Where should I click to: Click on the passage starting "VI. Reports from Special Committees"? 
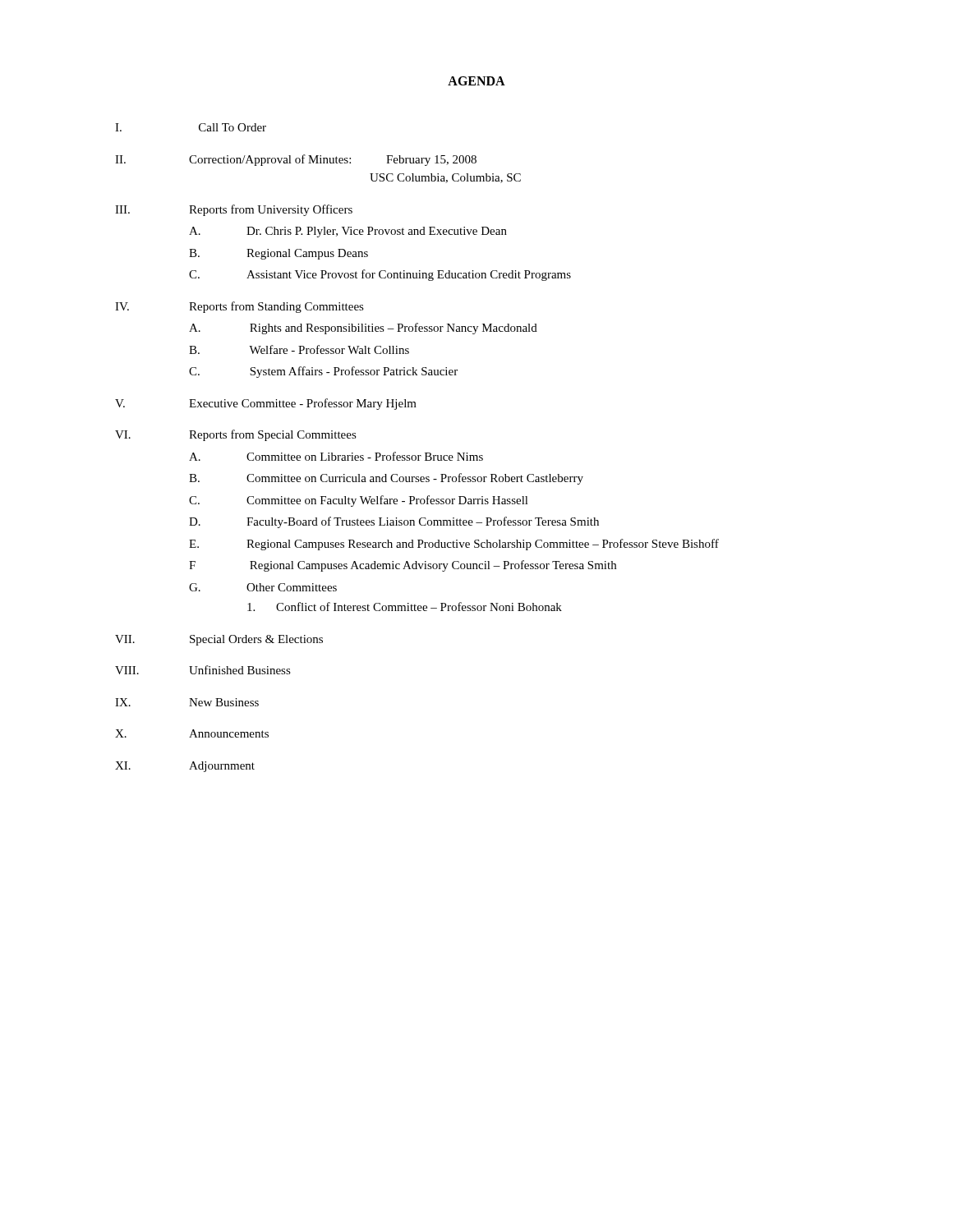point(476,521)
